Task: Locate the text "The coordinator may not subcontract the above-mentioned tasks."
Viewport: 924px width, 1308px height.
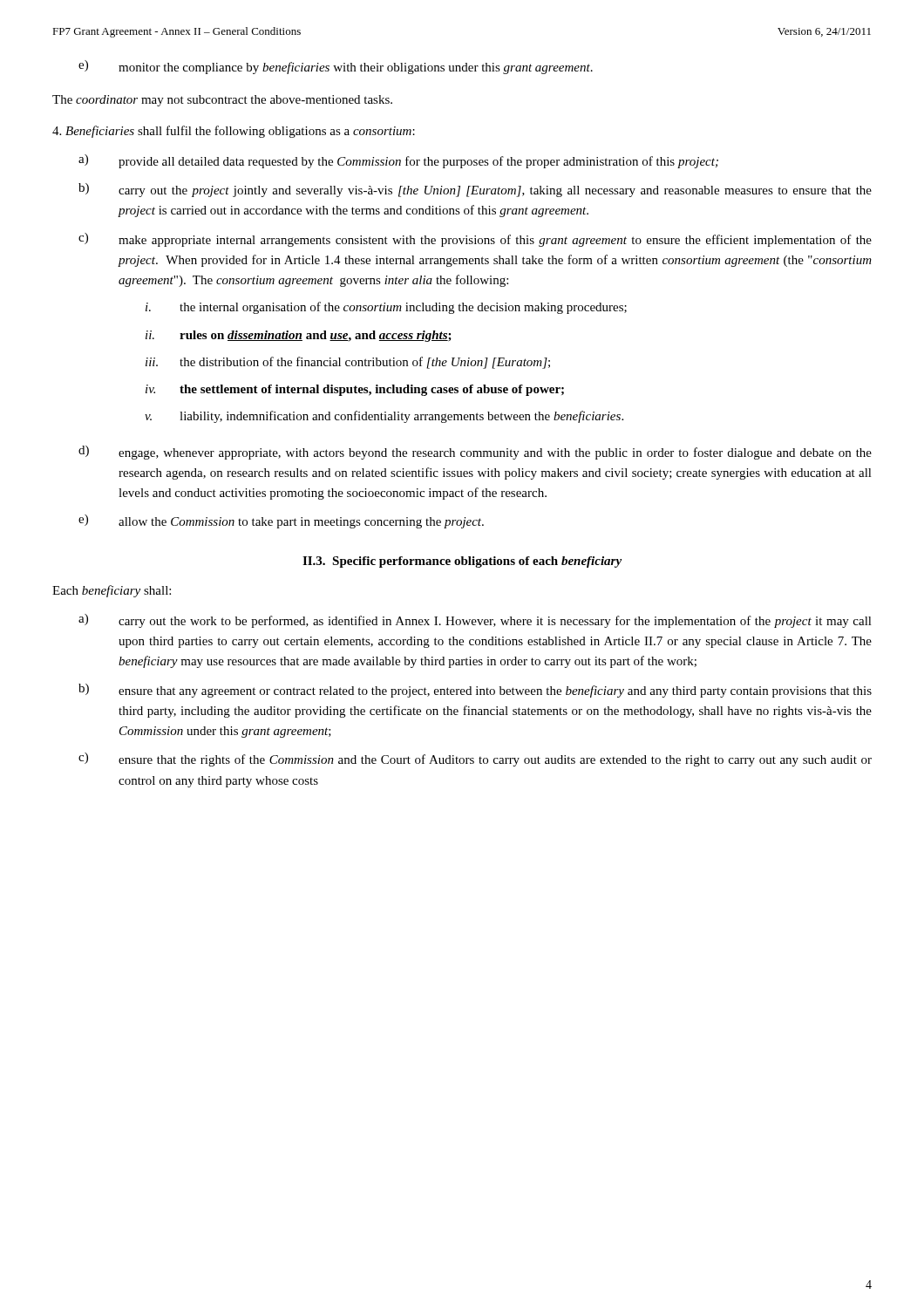Action: tap(223, 100)
